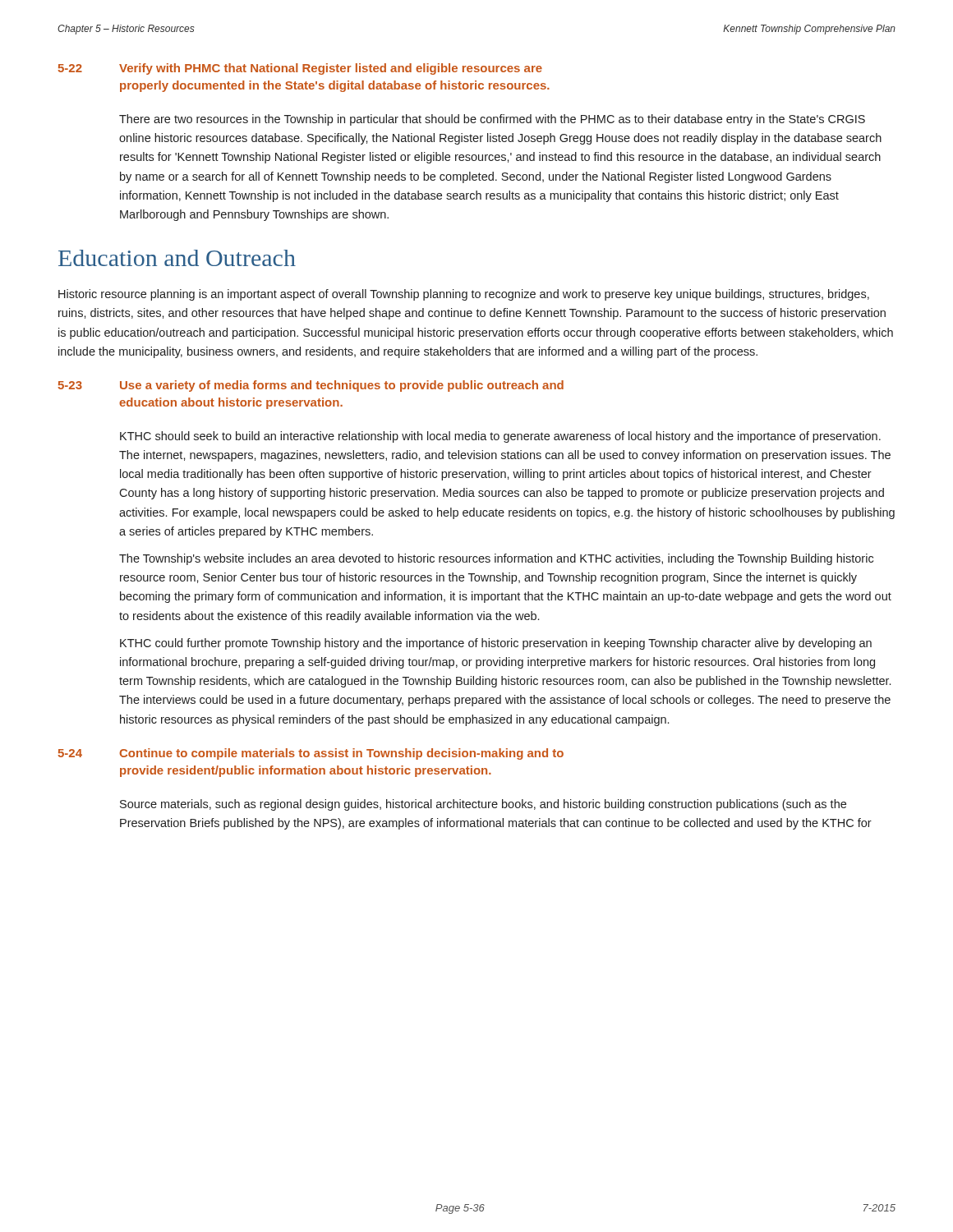Click on the text block with the text "The Township's website"

[x=505, y=587]
